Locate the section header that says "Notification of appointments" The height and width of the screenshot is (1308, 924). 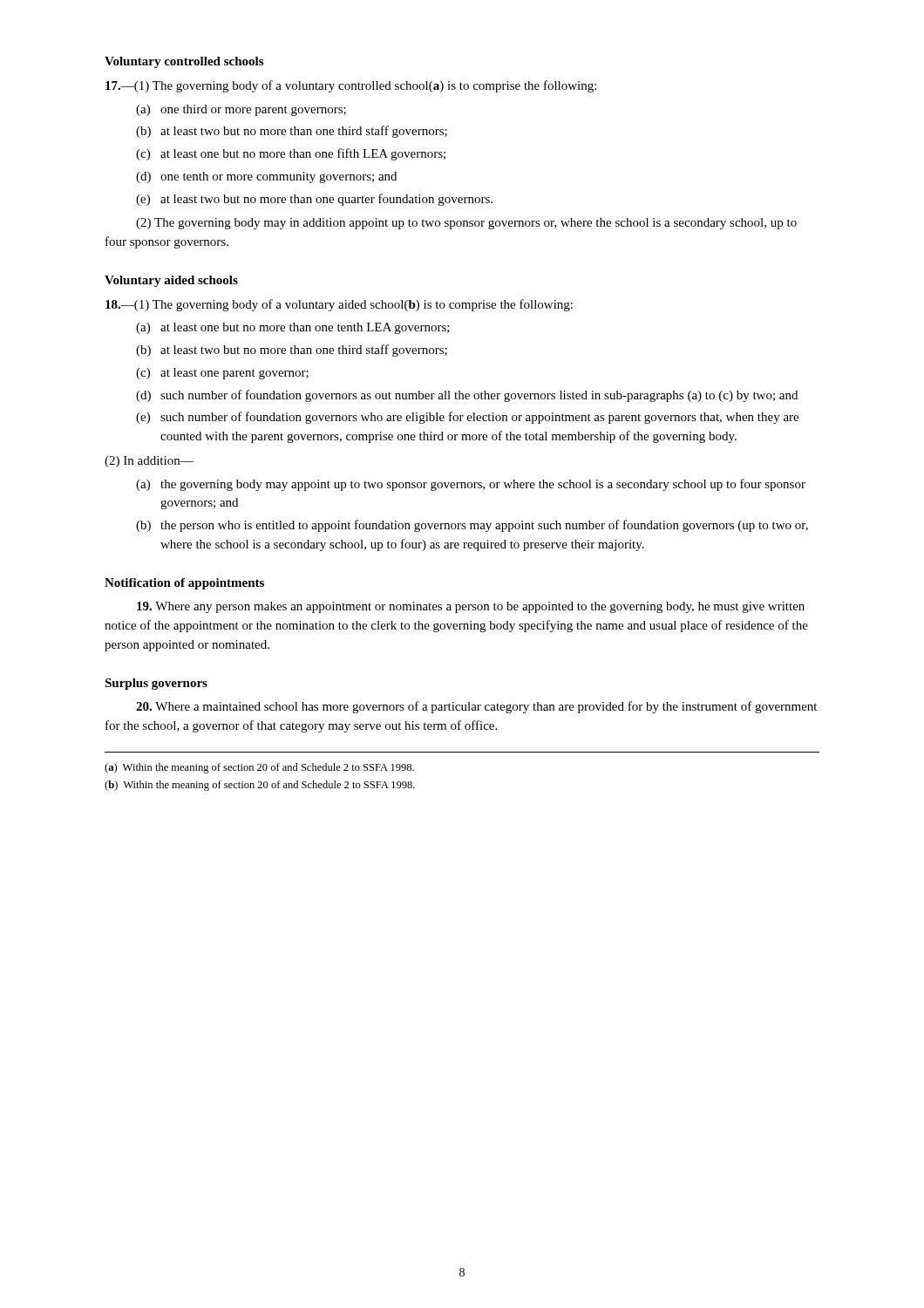click(x=185, y=582)
